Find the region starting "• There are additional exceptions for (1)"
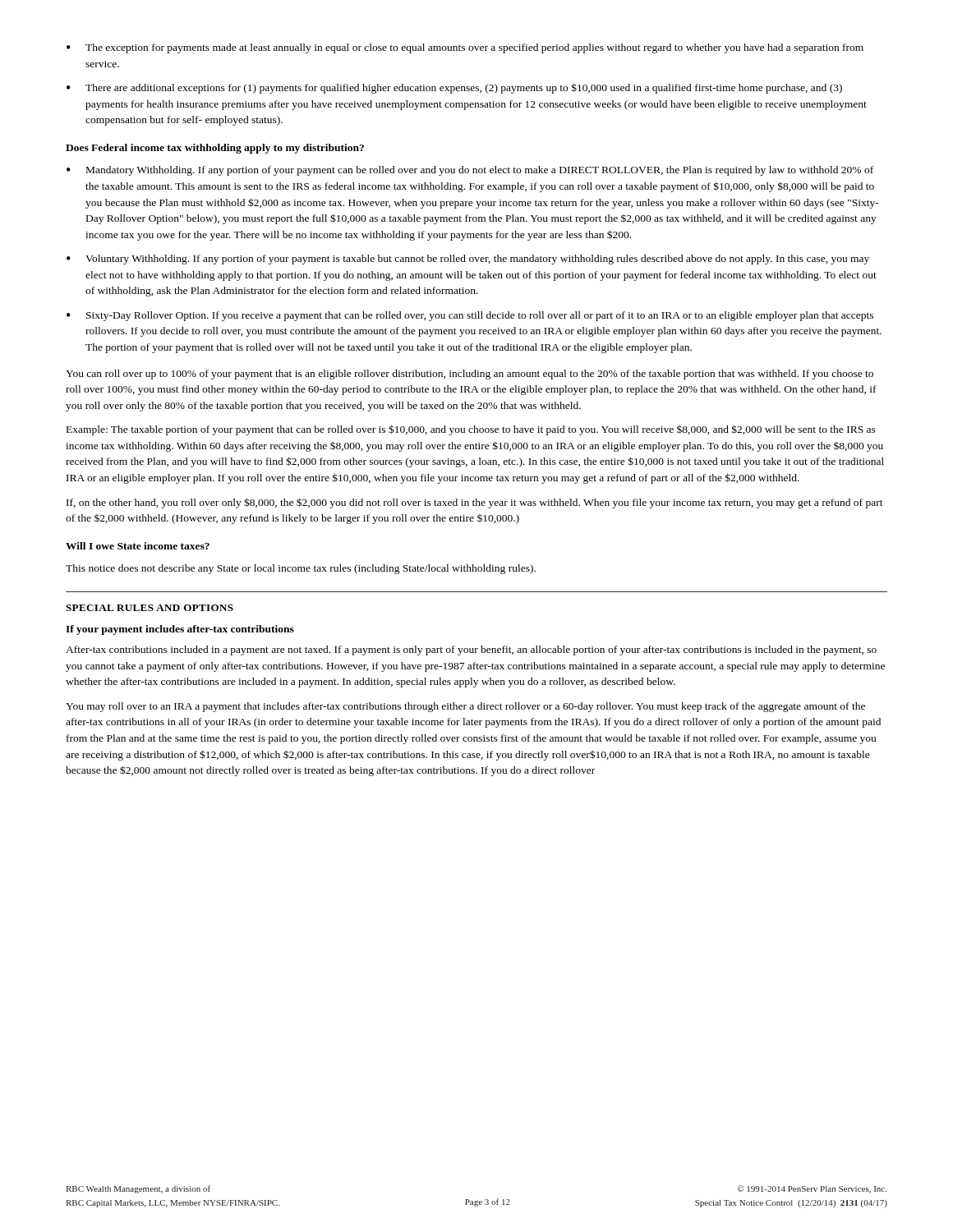Viewport: 953px width, 1232px height. click(x=476, y=104)
